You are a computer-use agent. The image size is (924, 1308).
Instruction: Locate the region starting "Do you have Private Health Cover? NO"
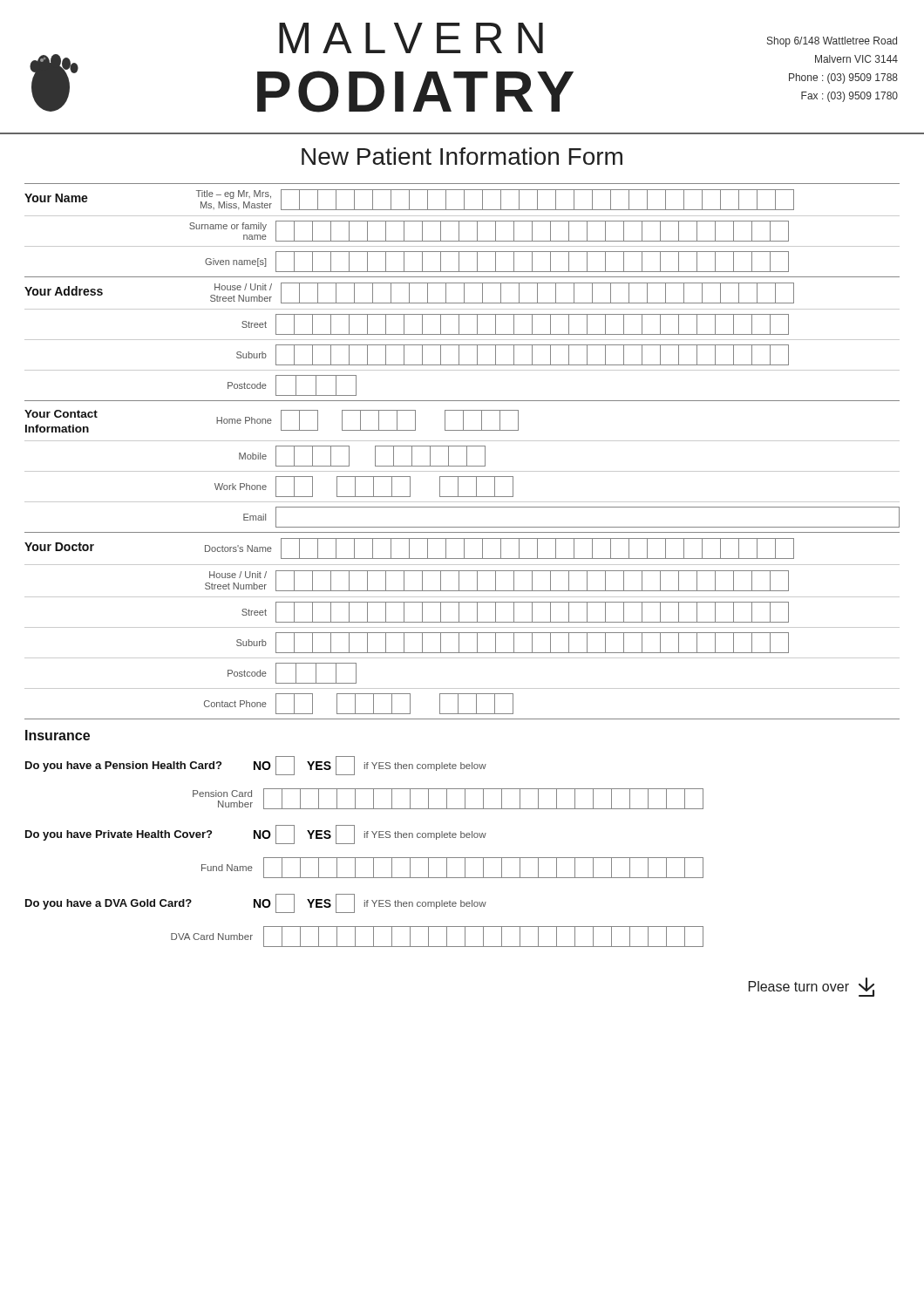[255, 834]
